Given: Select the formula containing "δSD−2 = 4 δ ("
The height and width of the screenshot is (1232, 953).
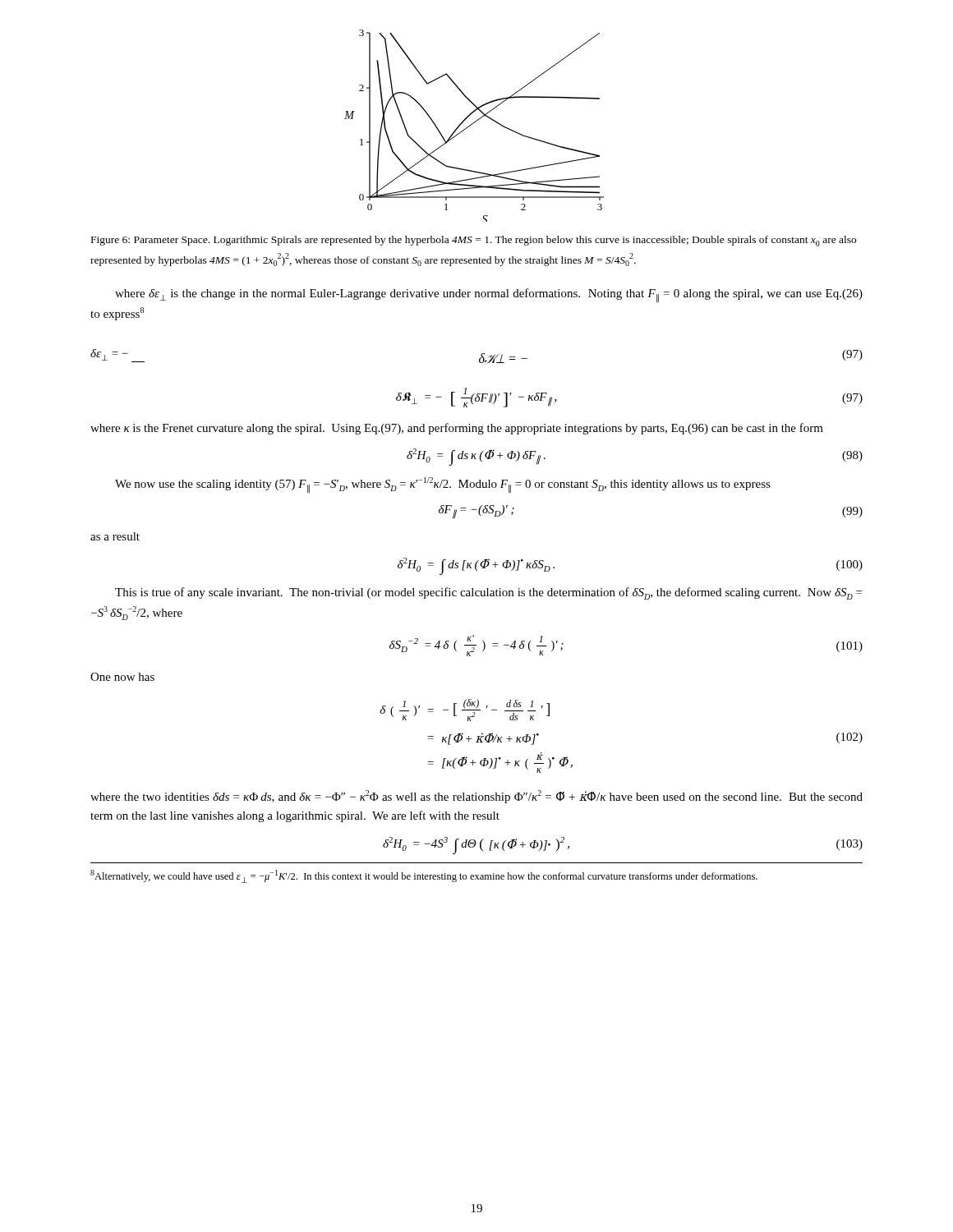Looking at the screenshot, I should coord(470,645).
